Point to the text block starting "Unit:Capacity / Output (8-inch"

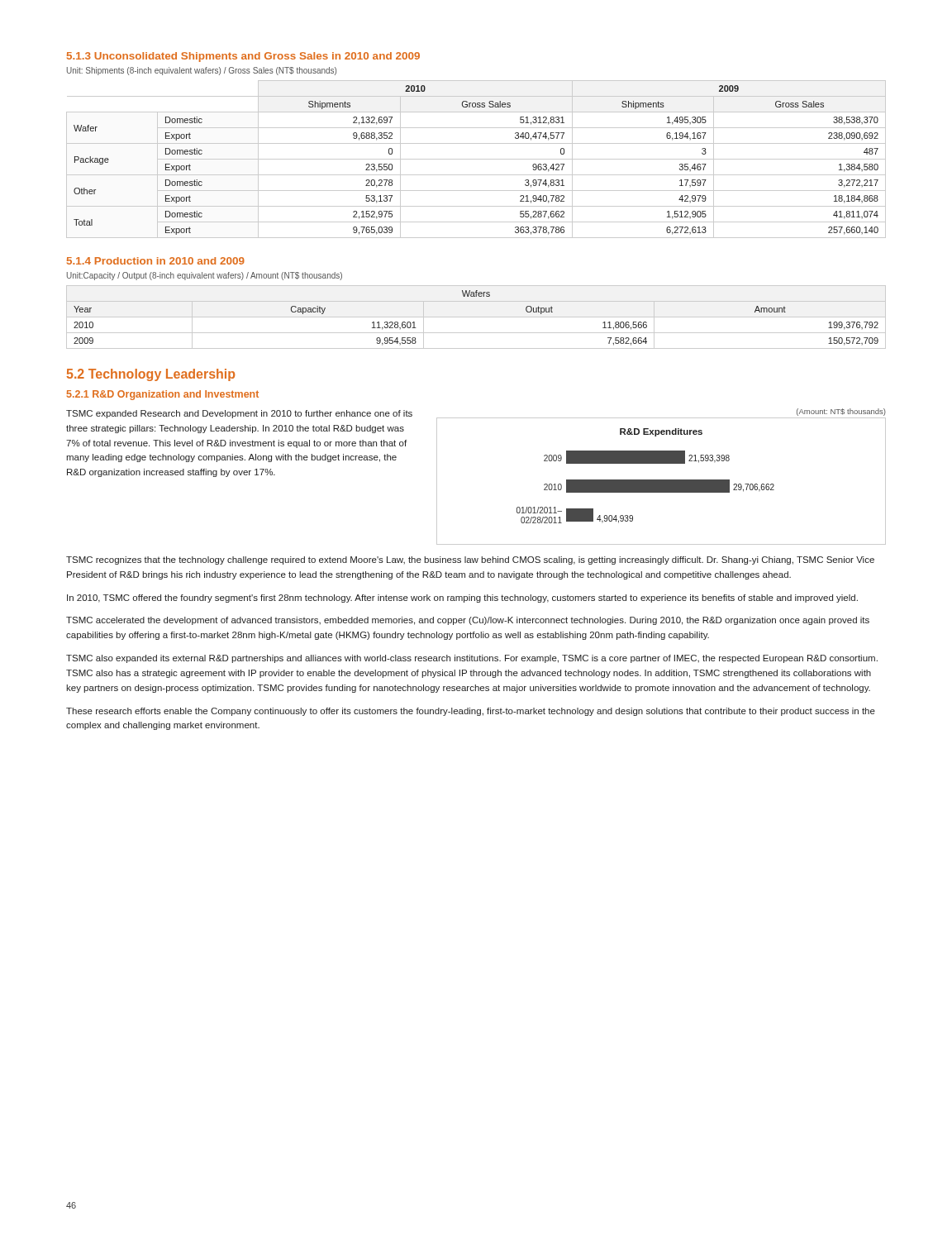coord(204,276)
